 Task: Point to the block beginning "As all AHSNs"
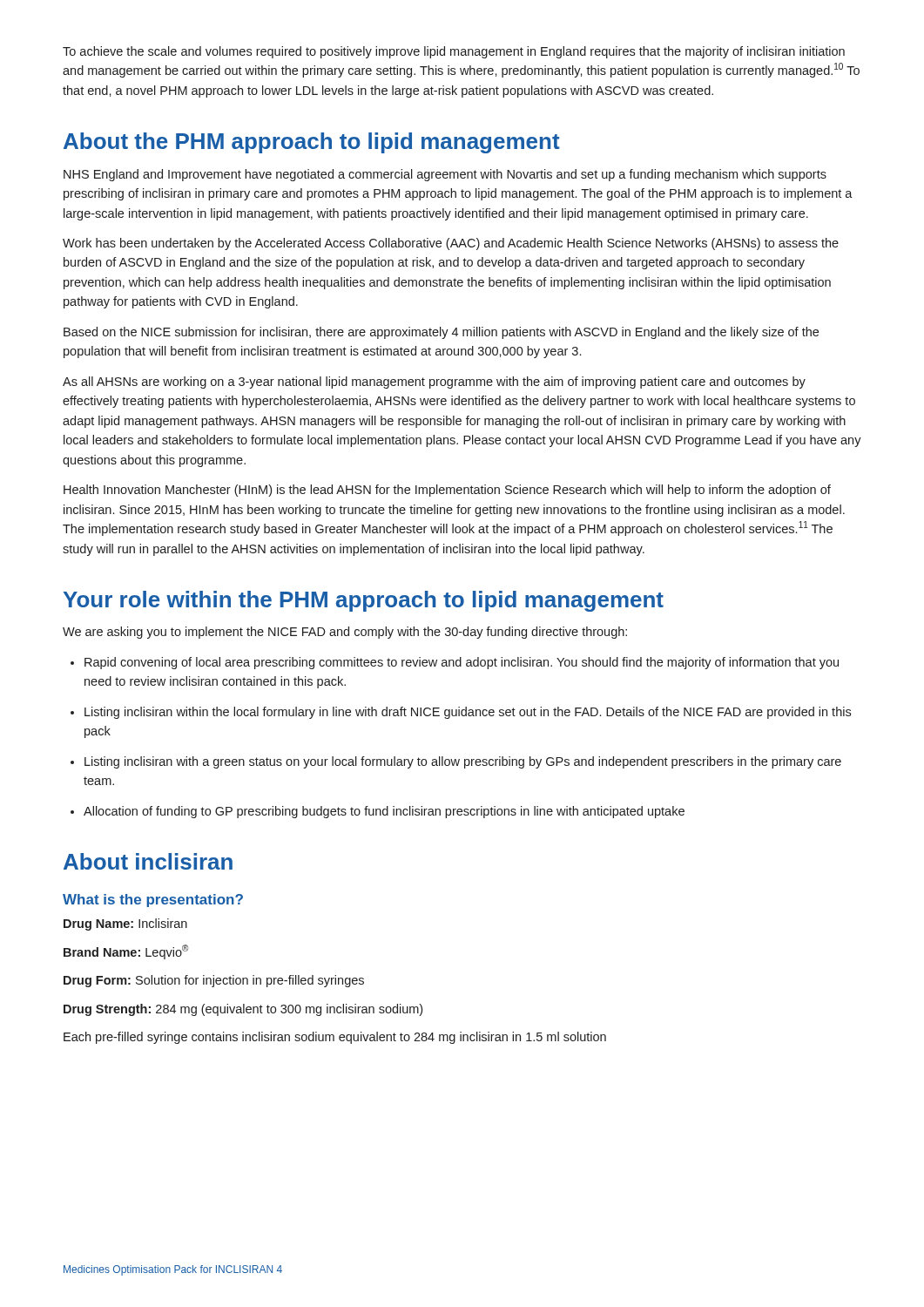point(462,421)
